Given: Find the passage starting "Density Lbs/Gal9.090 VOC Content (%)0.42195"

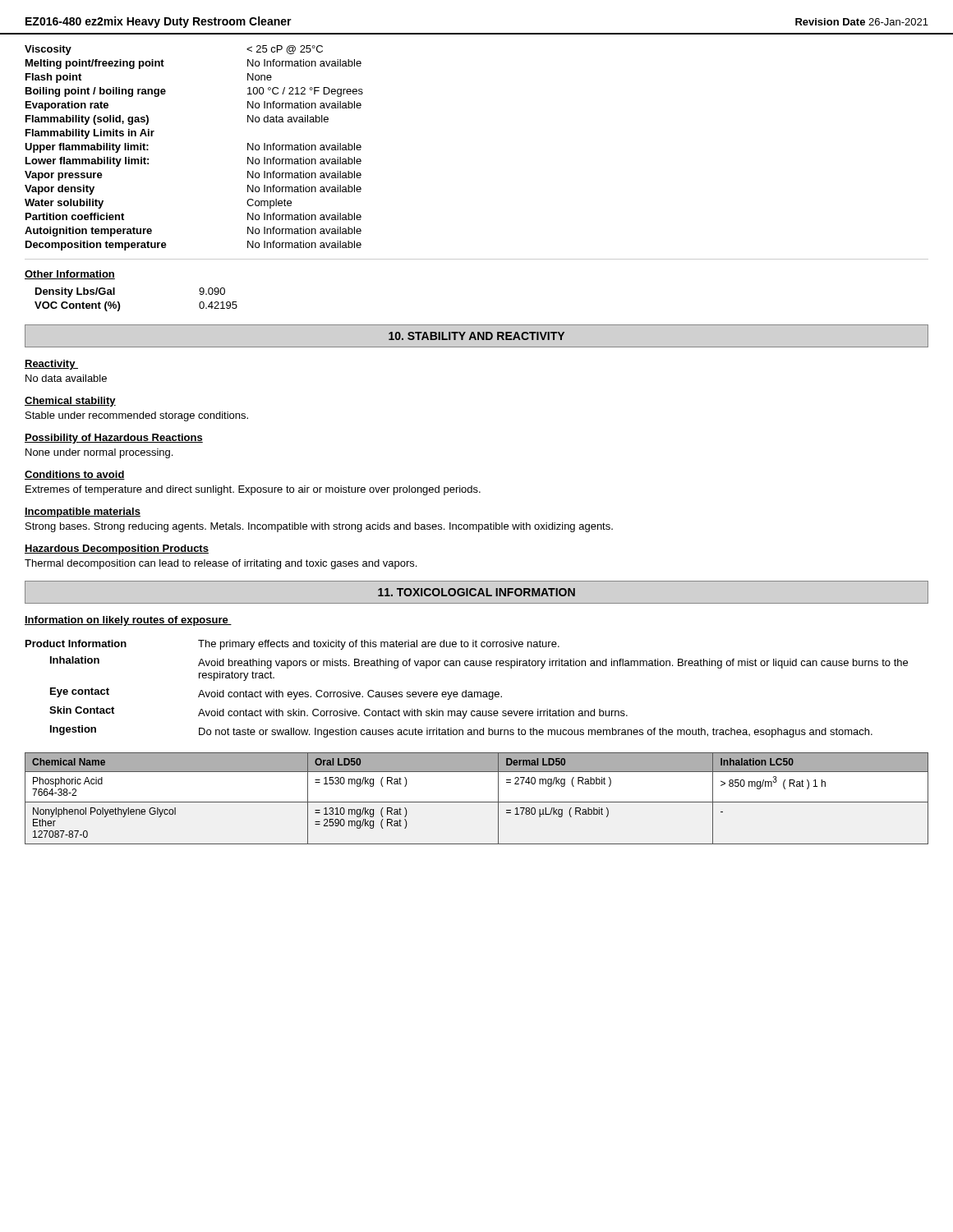Looking at the screenshot, I should 78,292.
